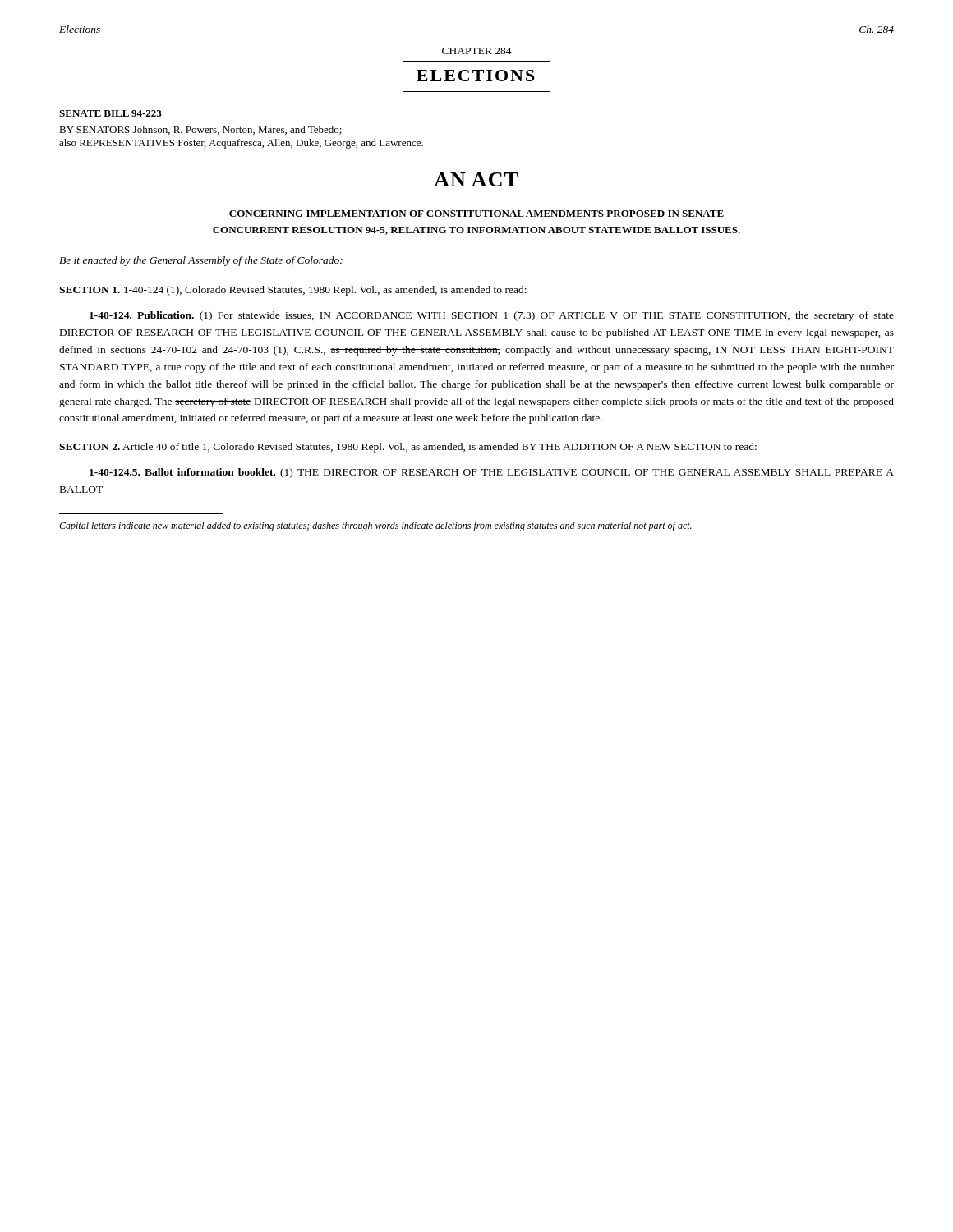Find the text block starting "Be it enacted"
Screen dimensions: 1232x953
[201, 260]
